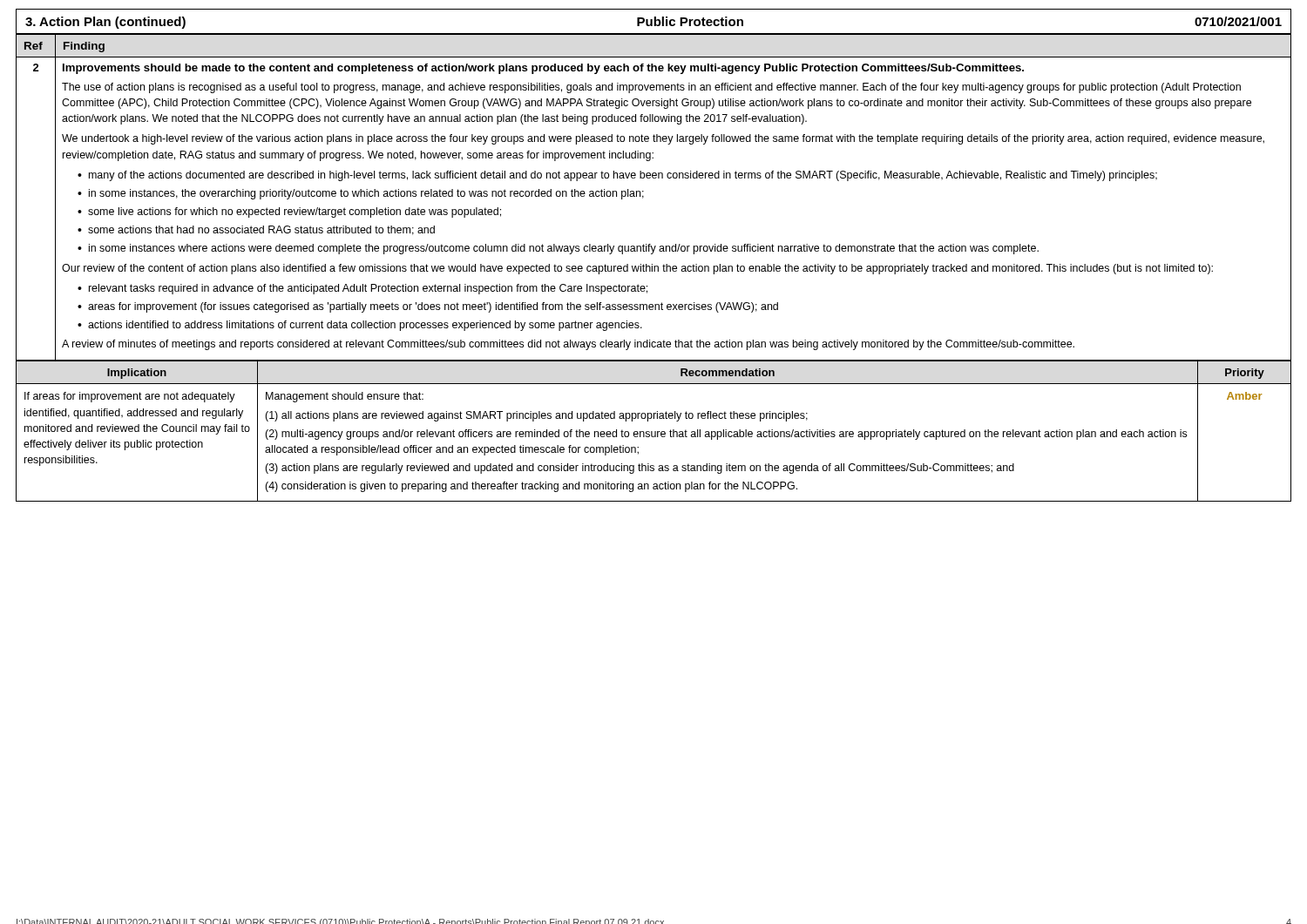Find the block on this page that starts "actions identified to address limitations"
The image size is (1307, 924).
point(365,325)
